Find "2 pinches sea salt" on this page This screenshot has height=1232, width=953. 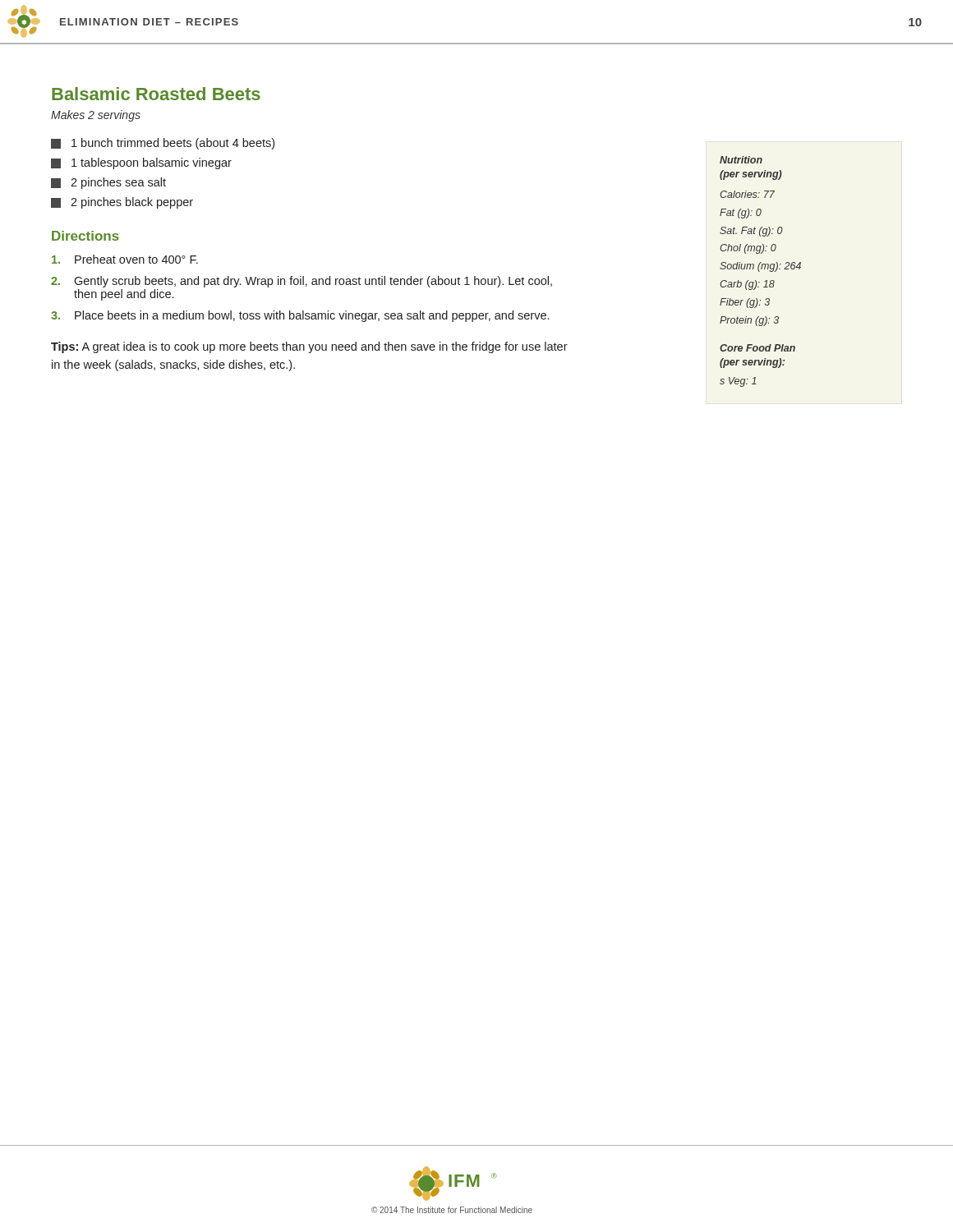click(x=108, y=182)
